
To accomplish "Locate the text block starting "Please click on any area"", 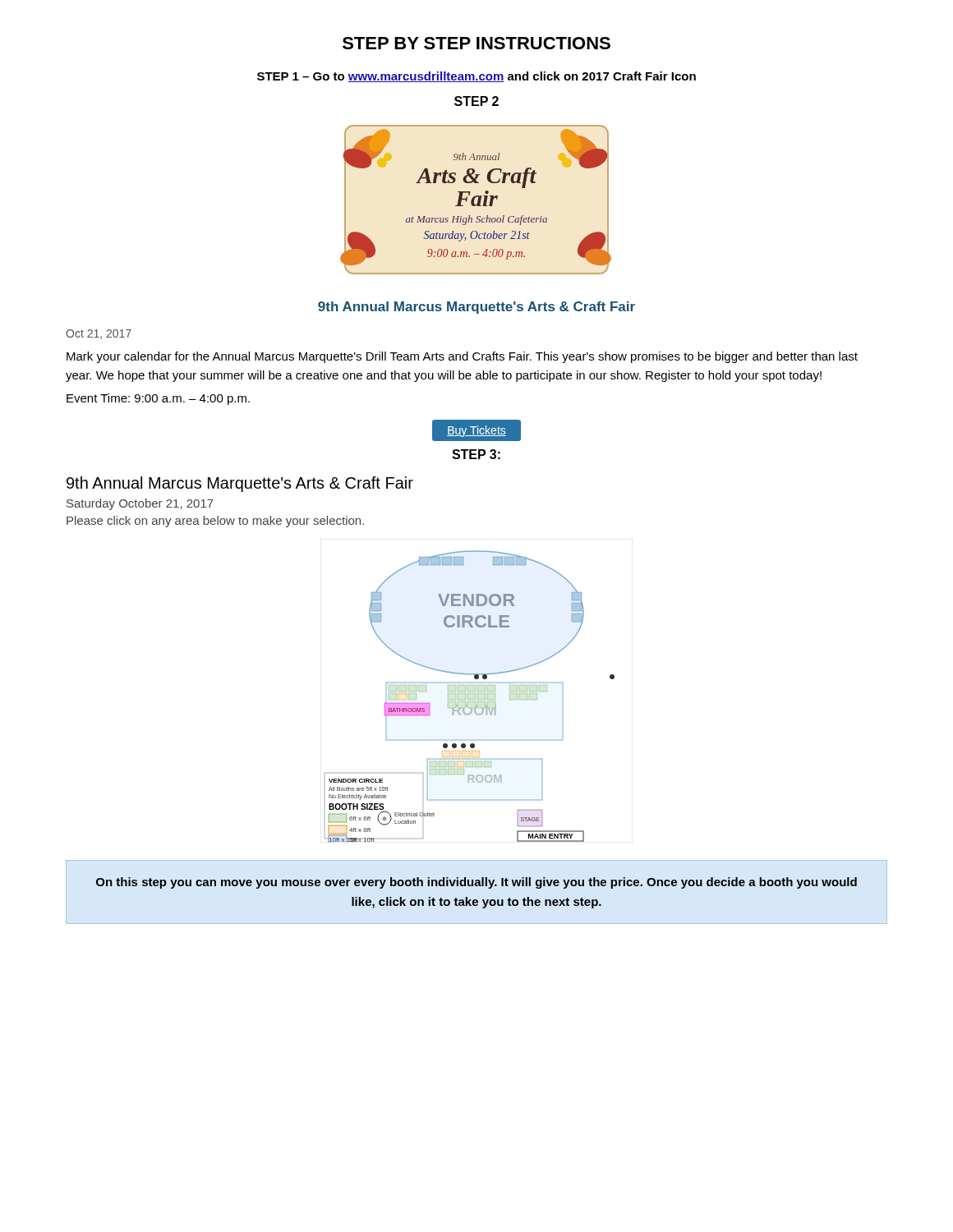I will click(215, 520).
